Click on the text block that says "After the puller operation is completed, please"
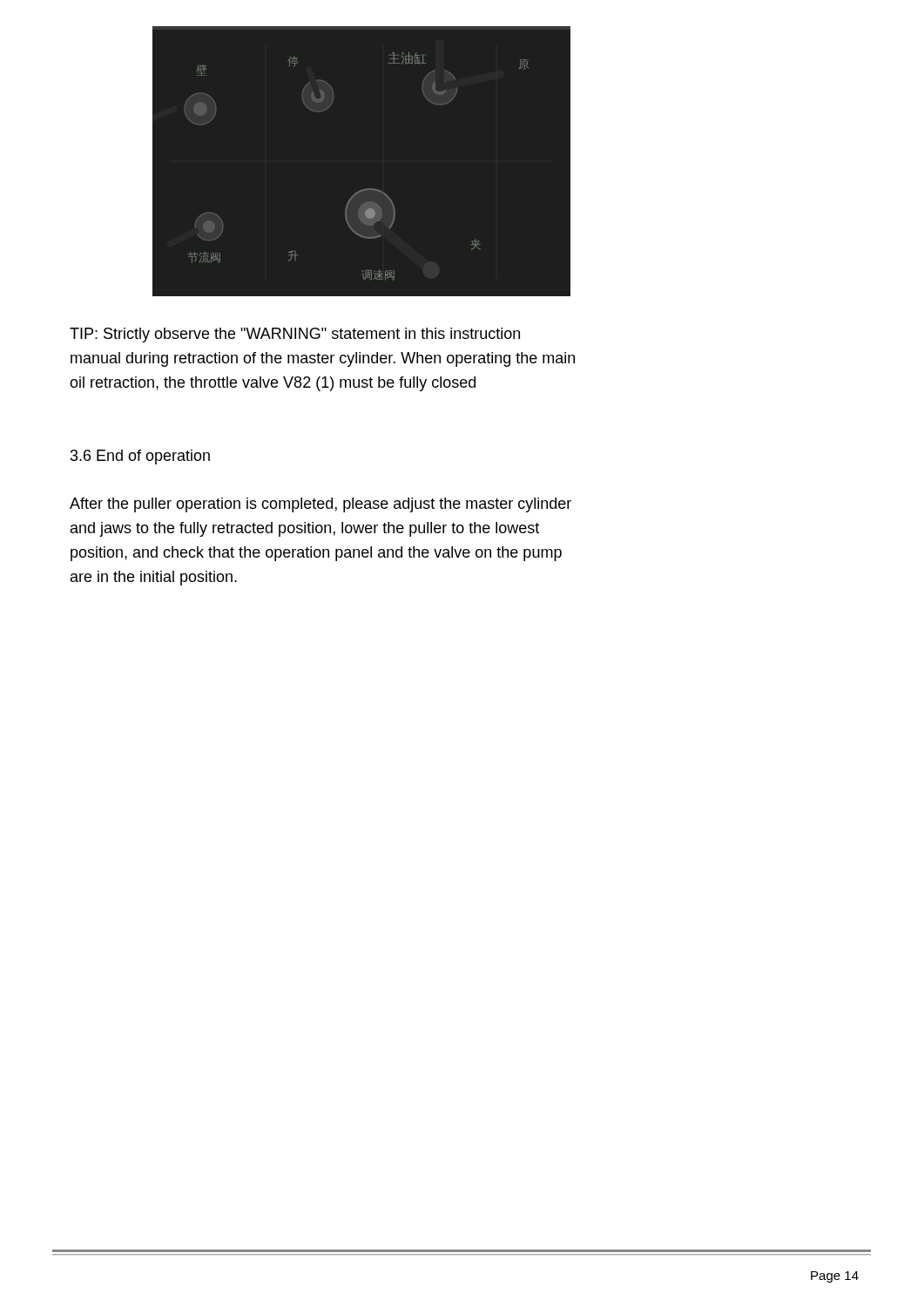Screen dimensions: 1307x924 tap(321, 540)
